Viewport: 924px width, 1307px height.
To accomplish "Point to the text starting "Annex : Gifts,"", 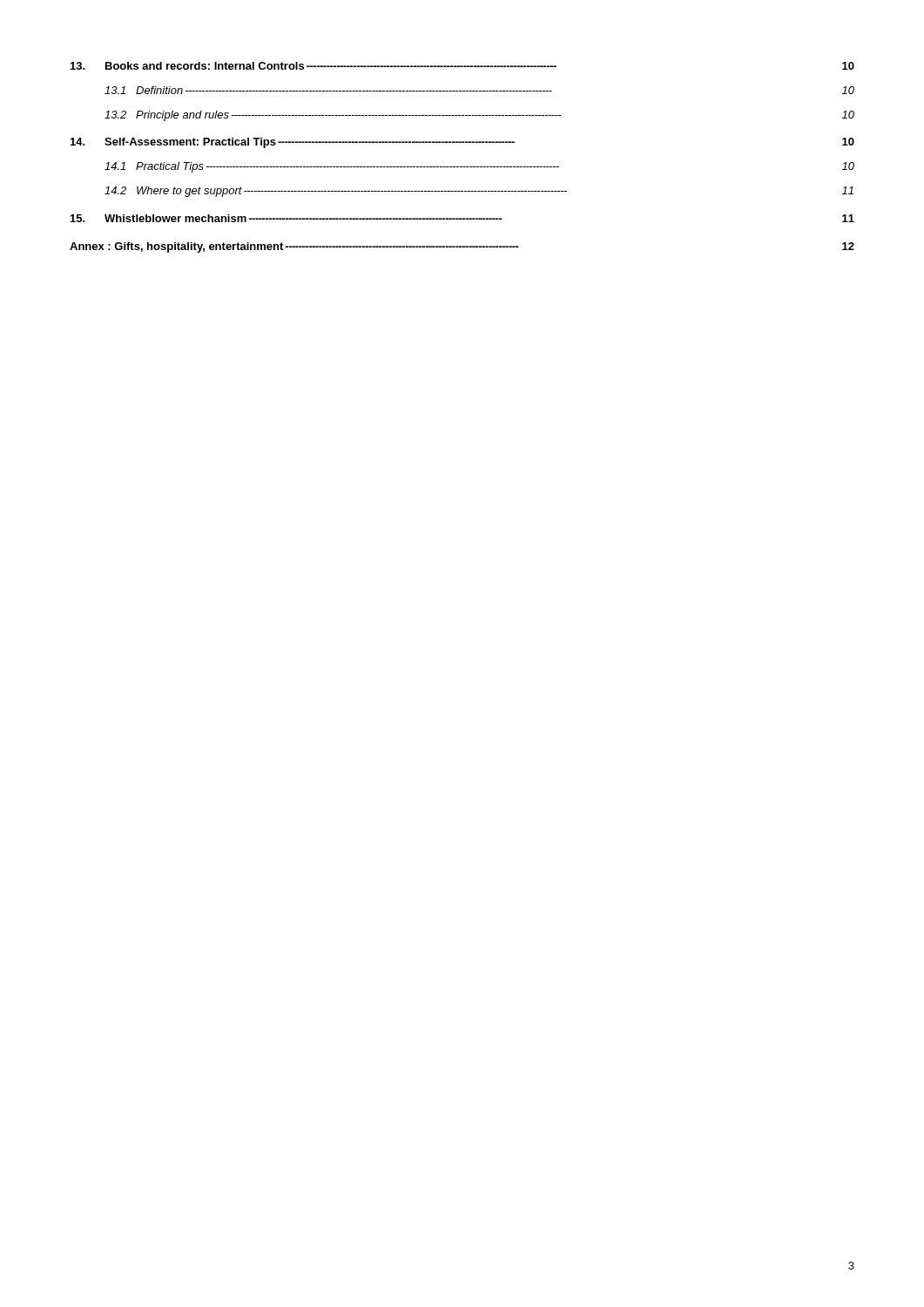I will [x=462, y=247].
